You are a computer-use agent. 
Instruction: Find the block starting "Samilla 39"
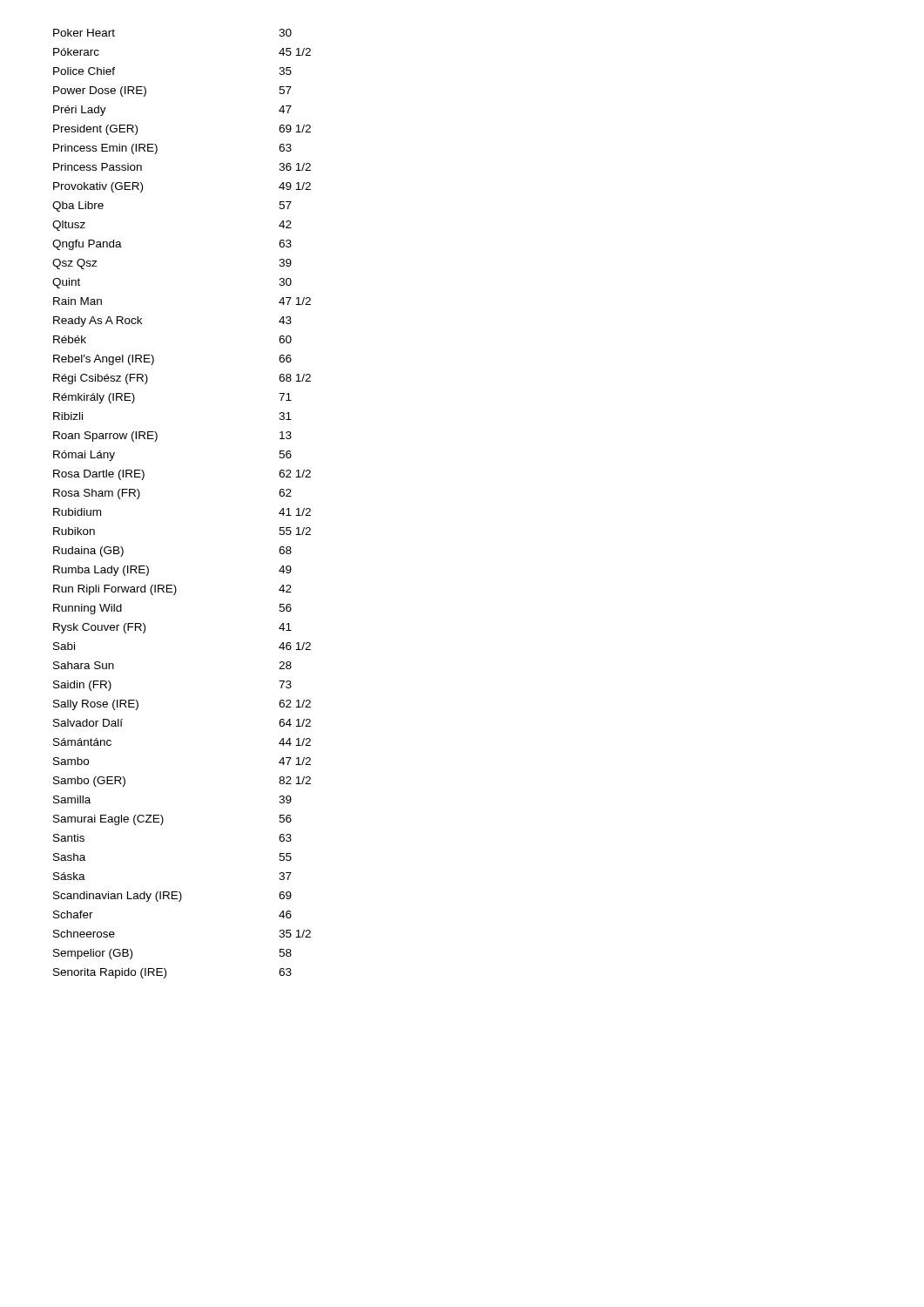(77, 799)
